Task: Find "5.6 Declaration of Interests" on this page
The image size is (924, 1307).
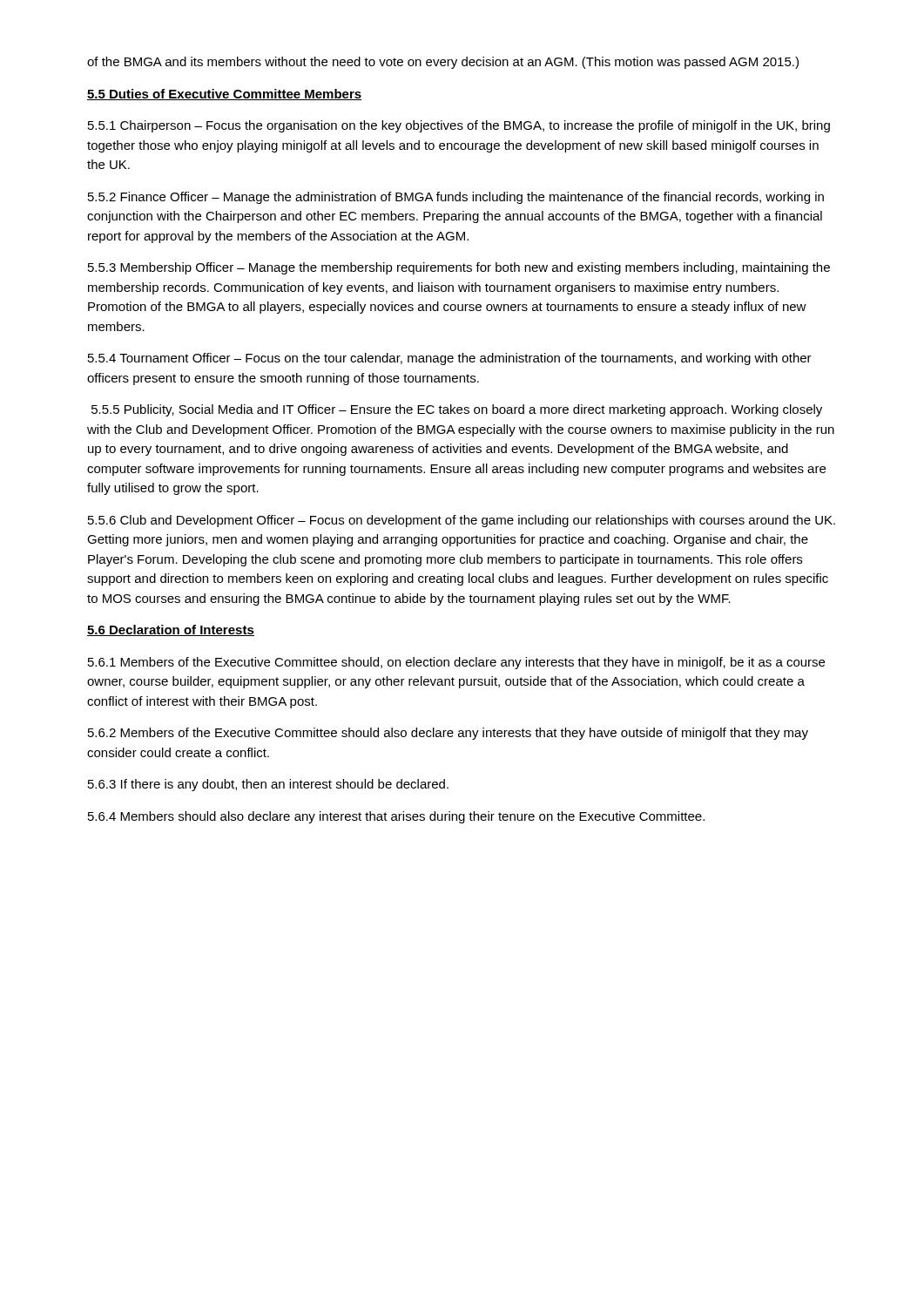Action: [171, 630]
